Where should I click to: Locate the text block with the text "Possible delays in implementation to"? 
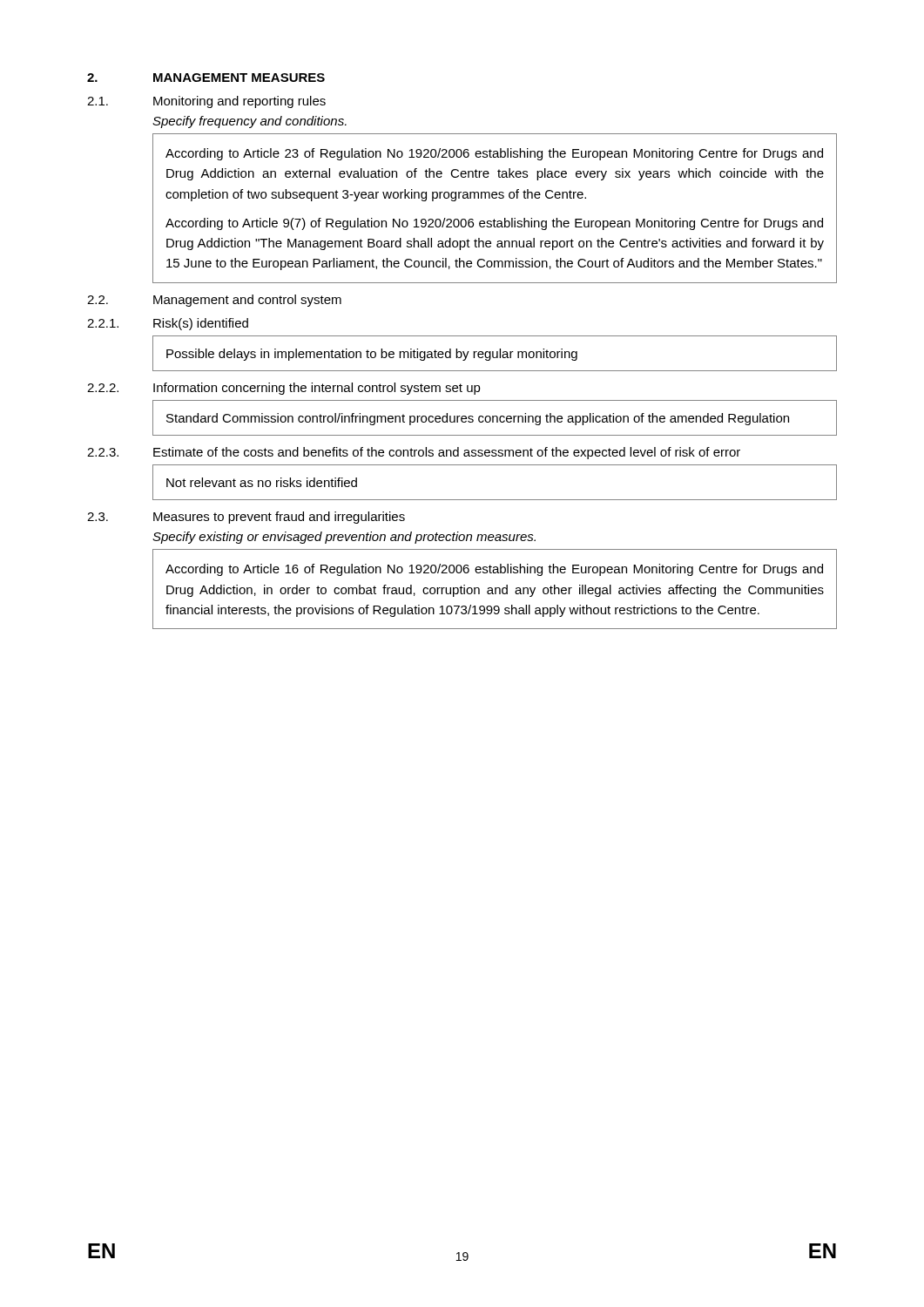[372, 353]
